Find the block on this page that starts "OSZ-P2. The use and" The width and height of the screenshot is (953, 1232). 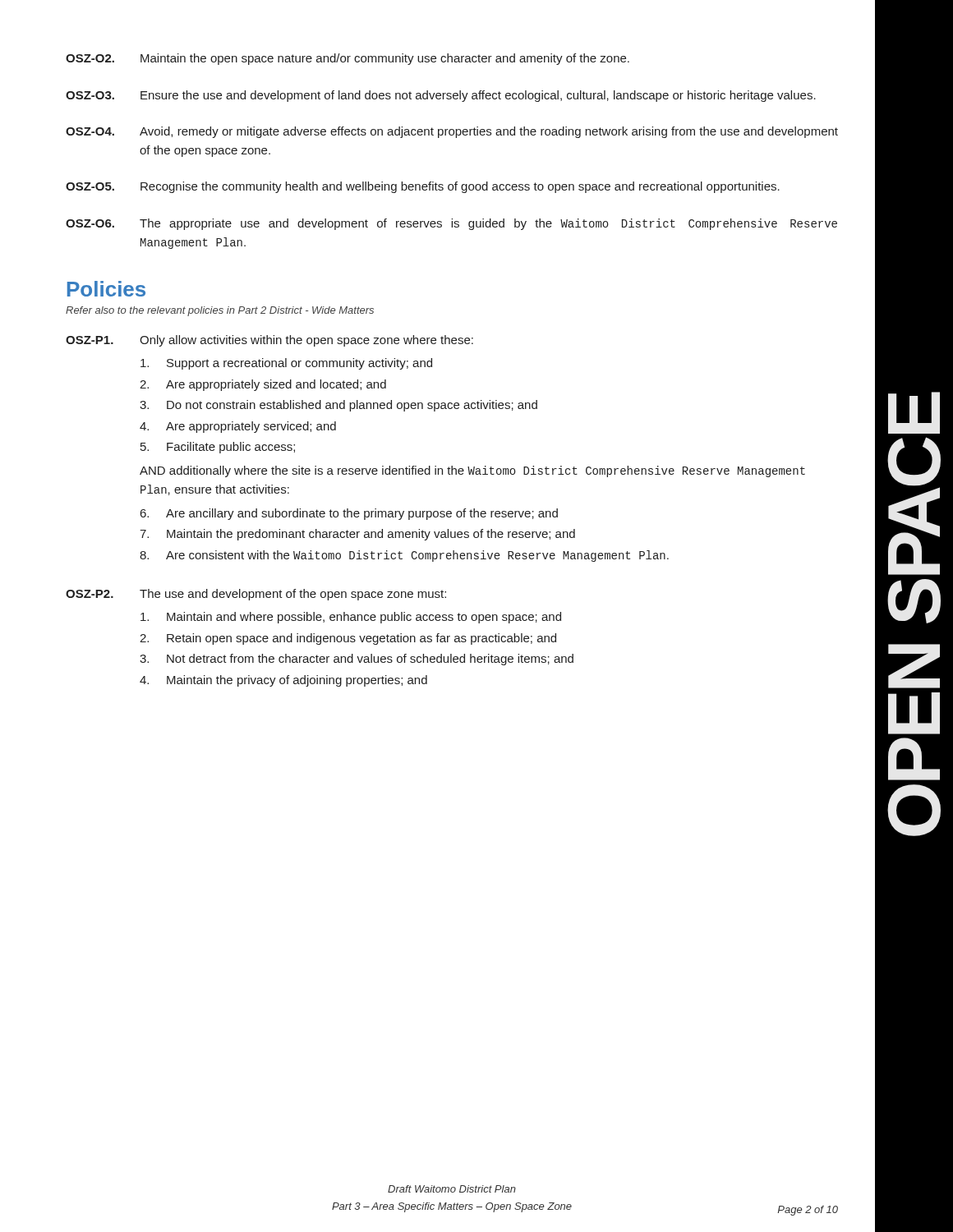452,639
